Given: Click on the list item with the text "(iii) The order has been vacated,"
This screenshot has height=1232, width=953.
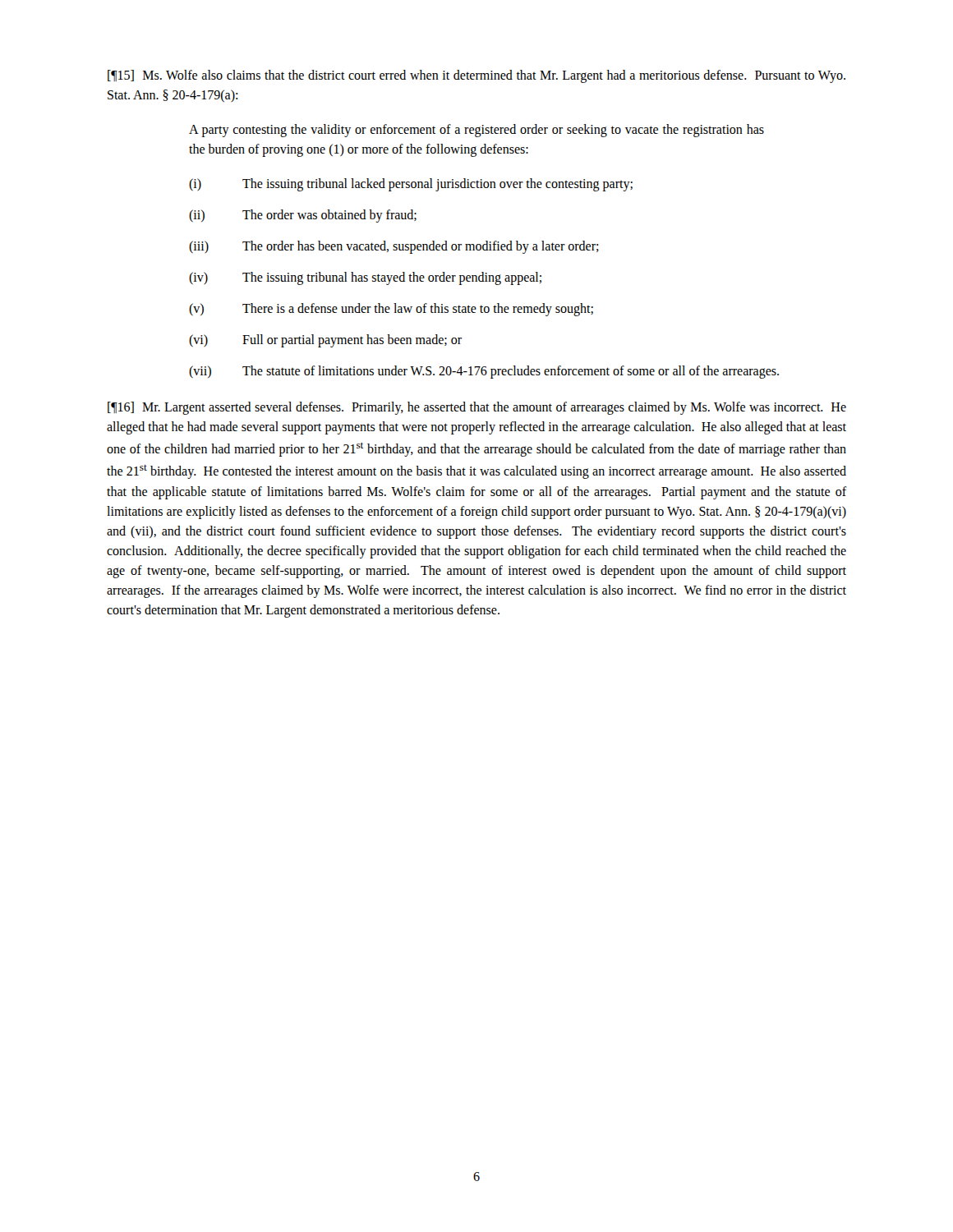Looking at the screenshot, I should point(493,246).
